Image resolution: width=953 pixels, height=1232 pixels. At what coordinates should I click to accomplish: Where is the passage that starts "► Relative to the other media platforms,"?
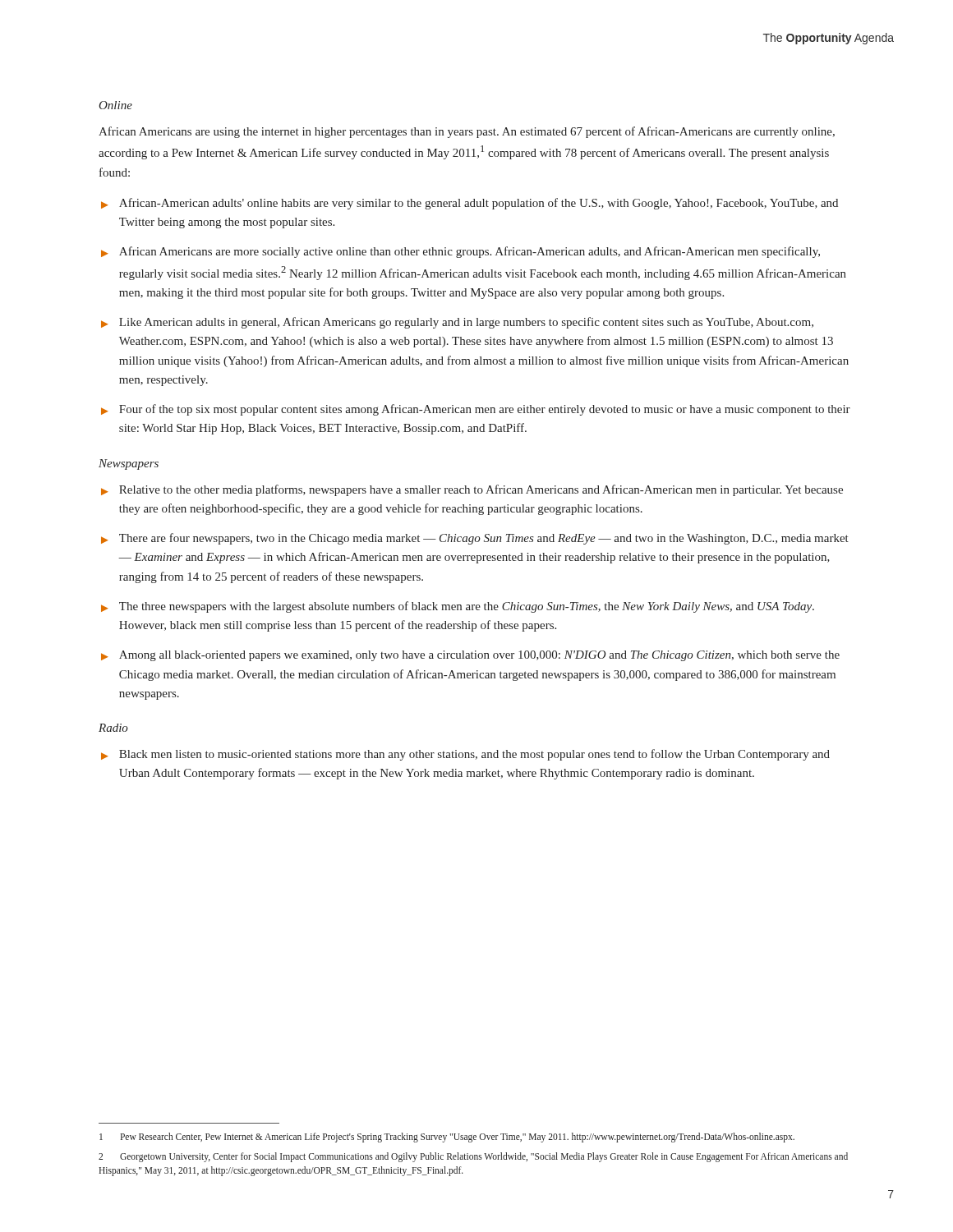[476, 499]
